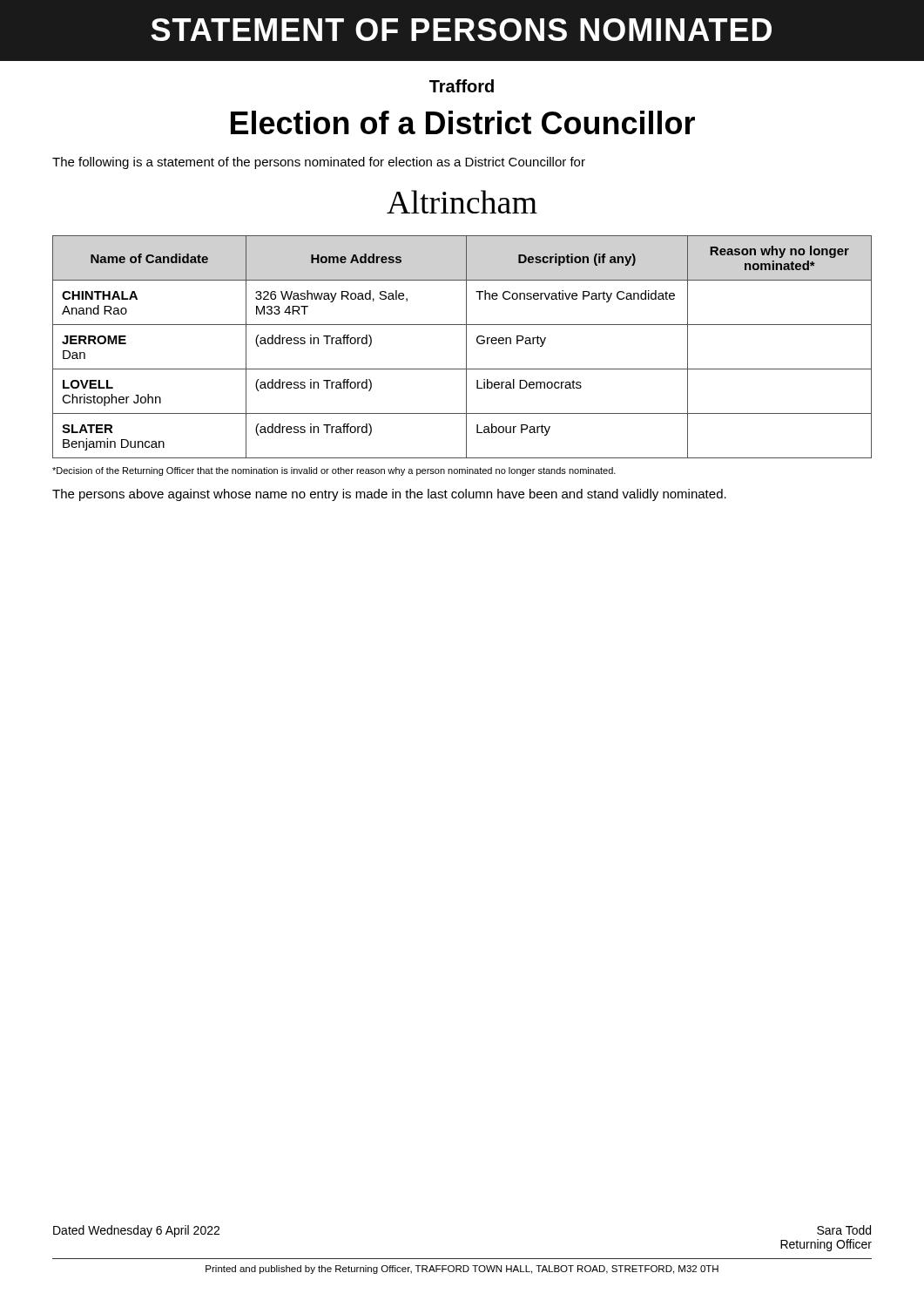Where is the passage that starts "Decision of the Returning Officer that"?

[334, 471]
